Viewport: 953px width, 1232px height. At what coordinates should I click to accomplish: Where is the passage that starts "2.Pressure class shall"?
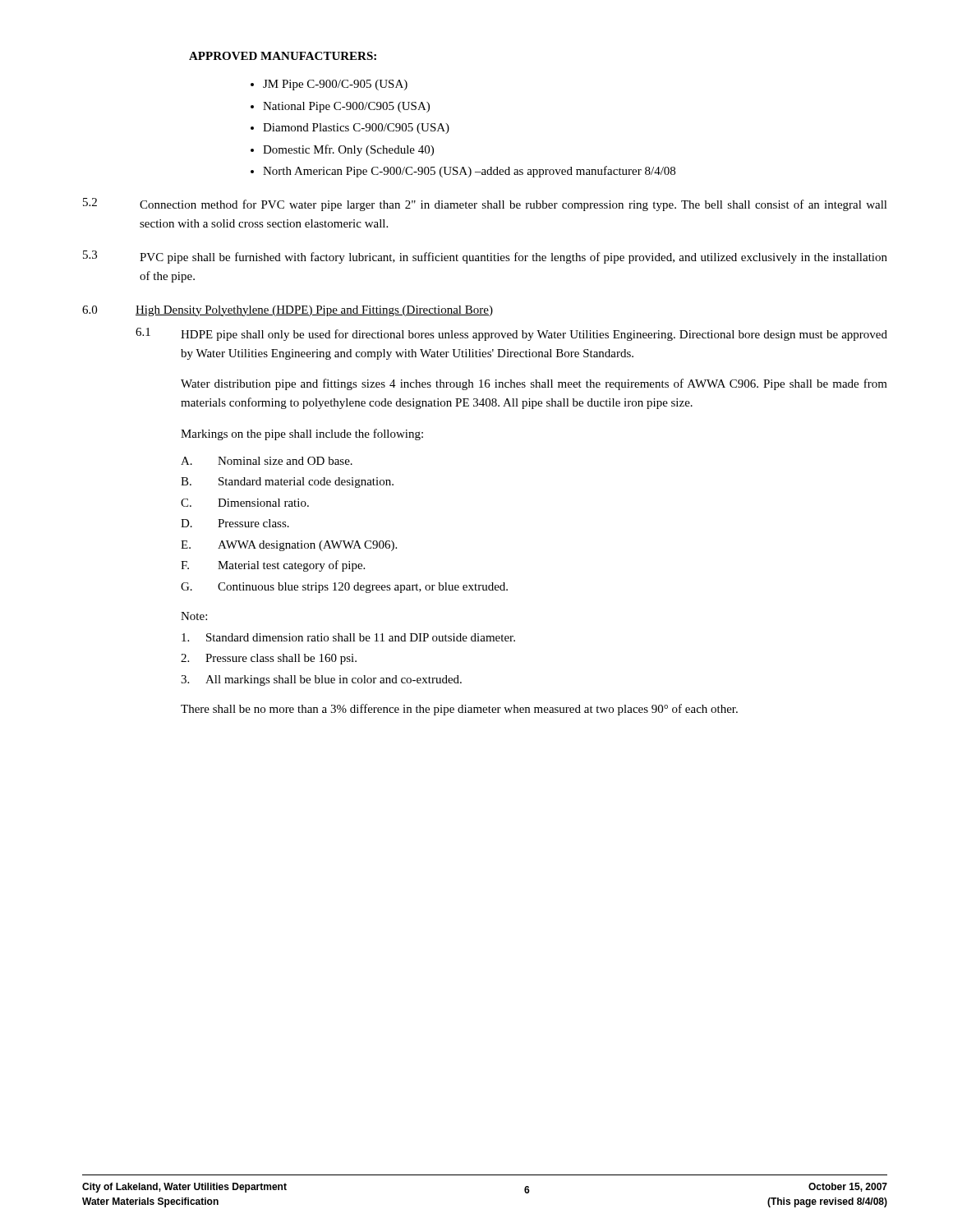[269, 658]
